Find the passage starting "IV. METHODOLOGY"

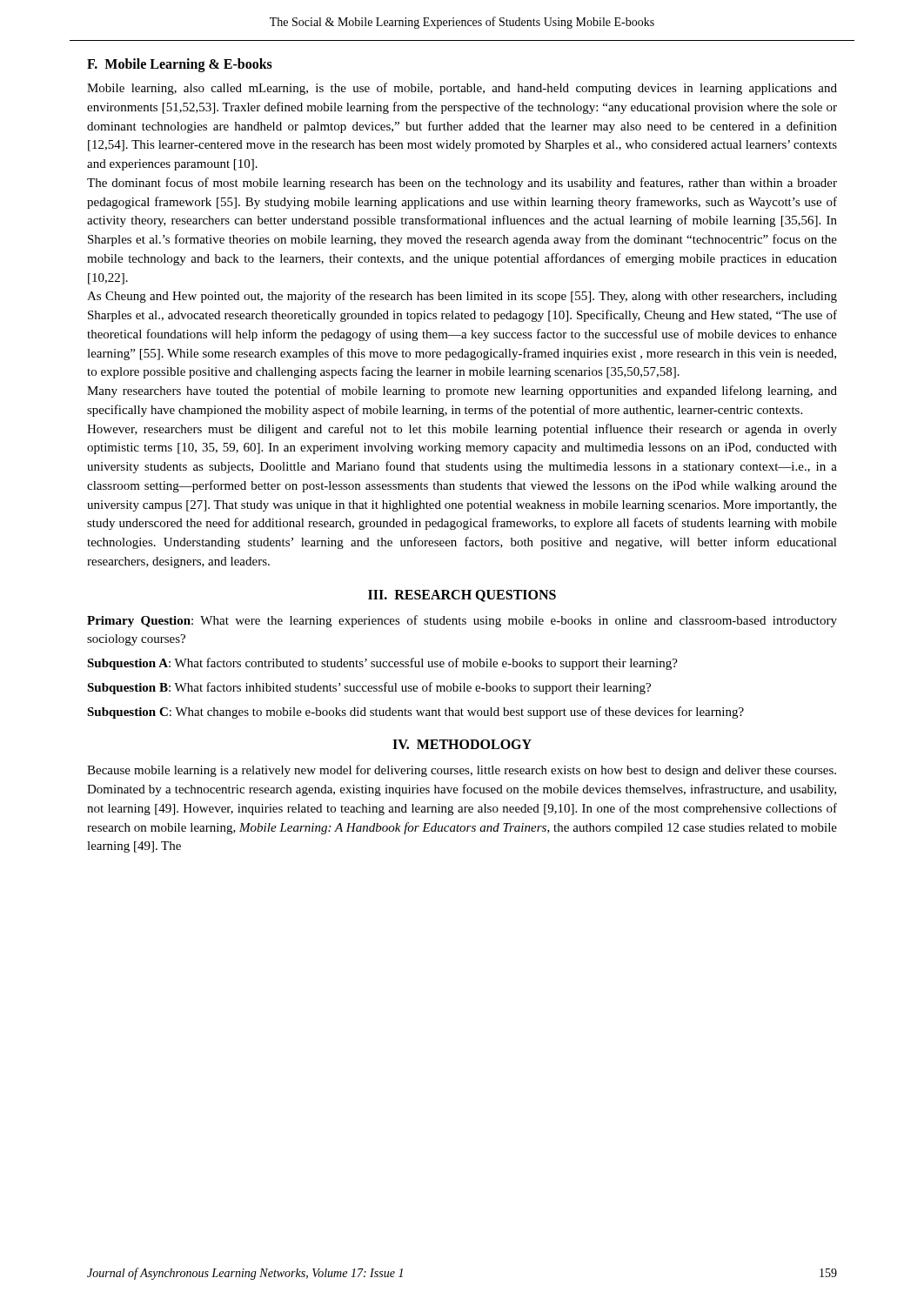[x=462, y=745]
